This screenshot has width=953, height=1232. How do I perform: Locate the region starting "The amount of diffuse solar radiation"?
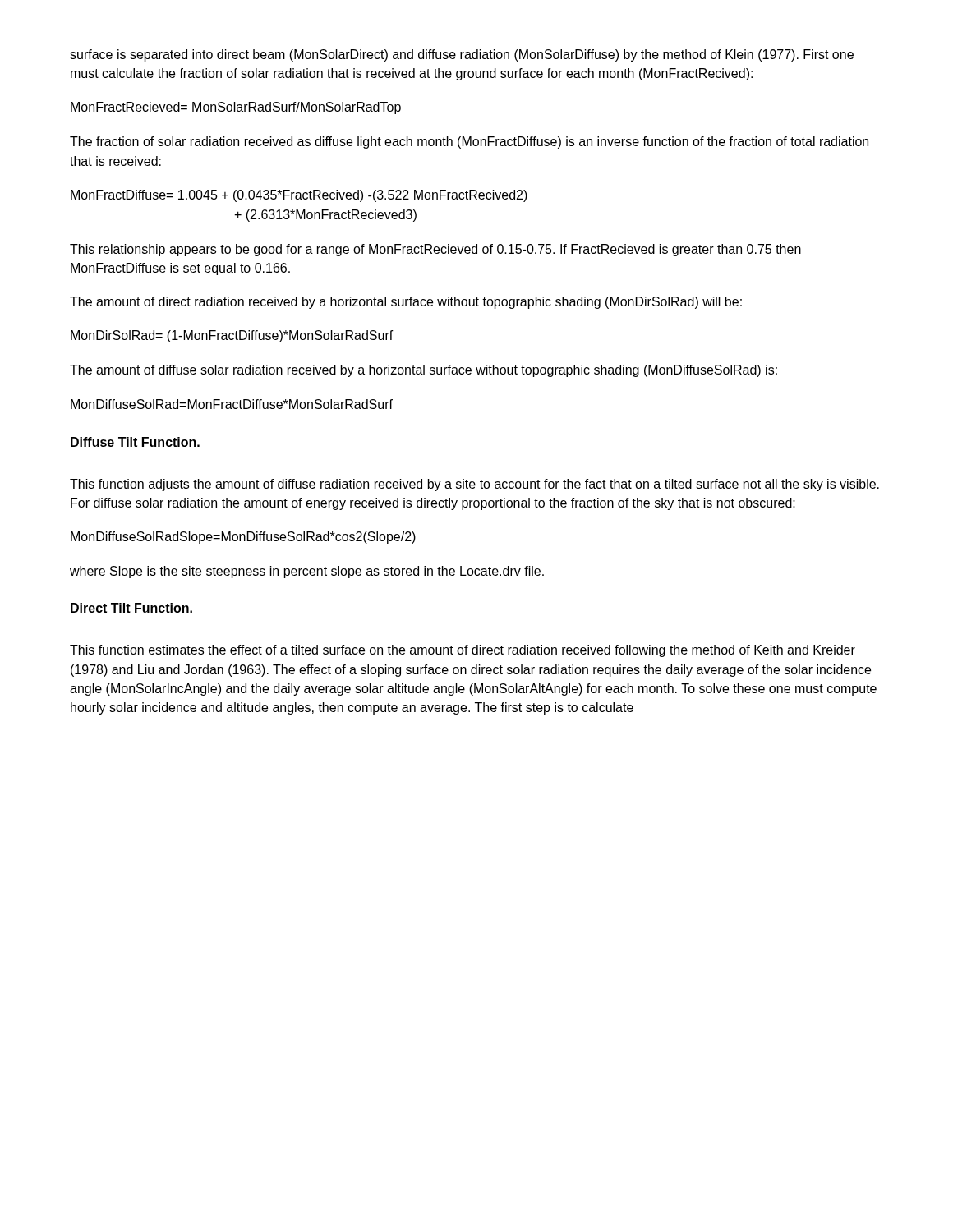[x=424, y=370]
